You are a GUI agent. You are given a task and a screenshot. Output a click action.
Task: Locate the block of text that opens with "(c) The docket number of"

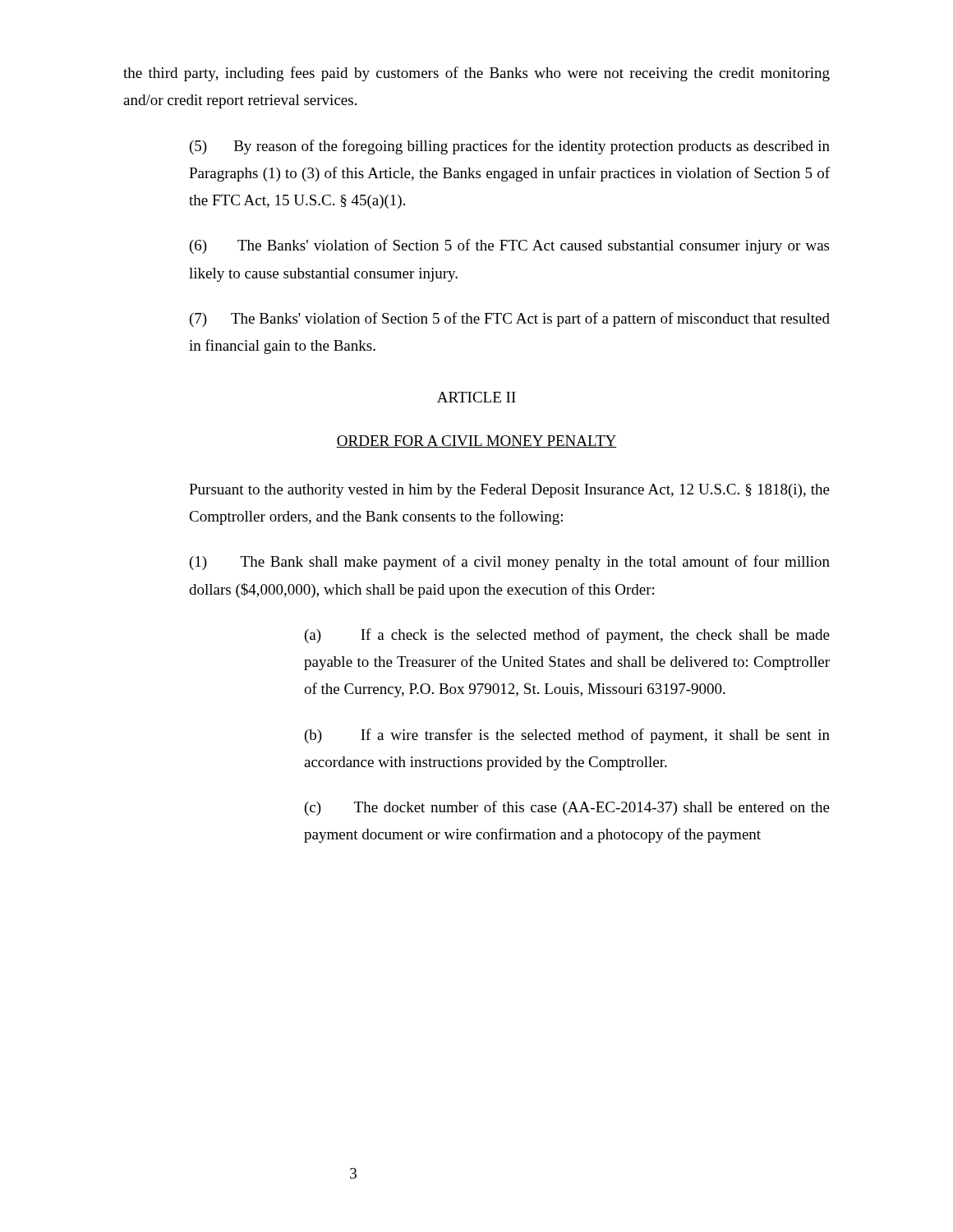476,821
